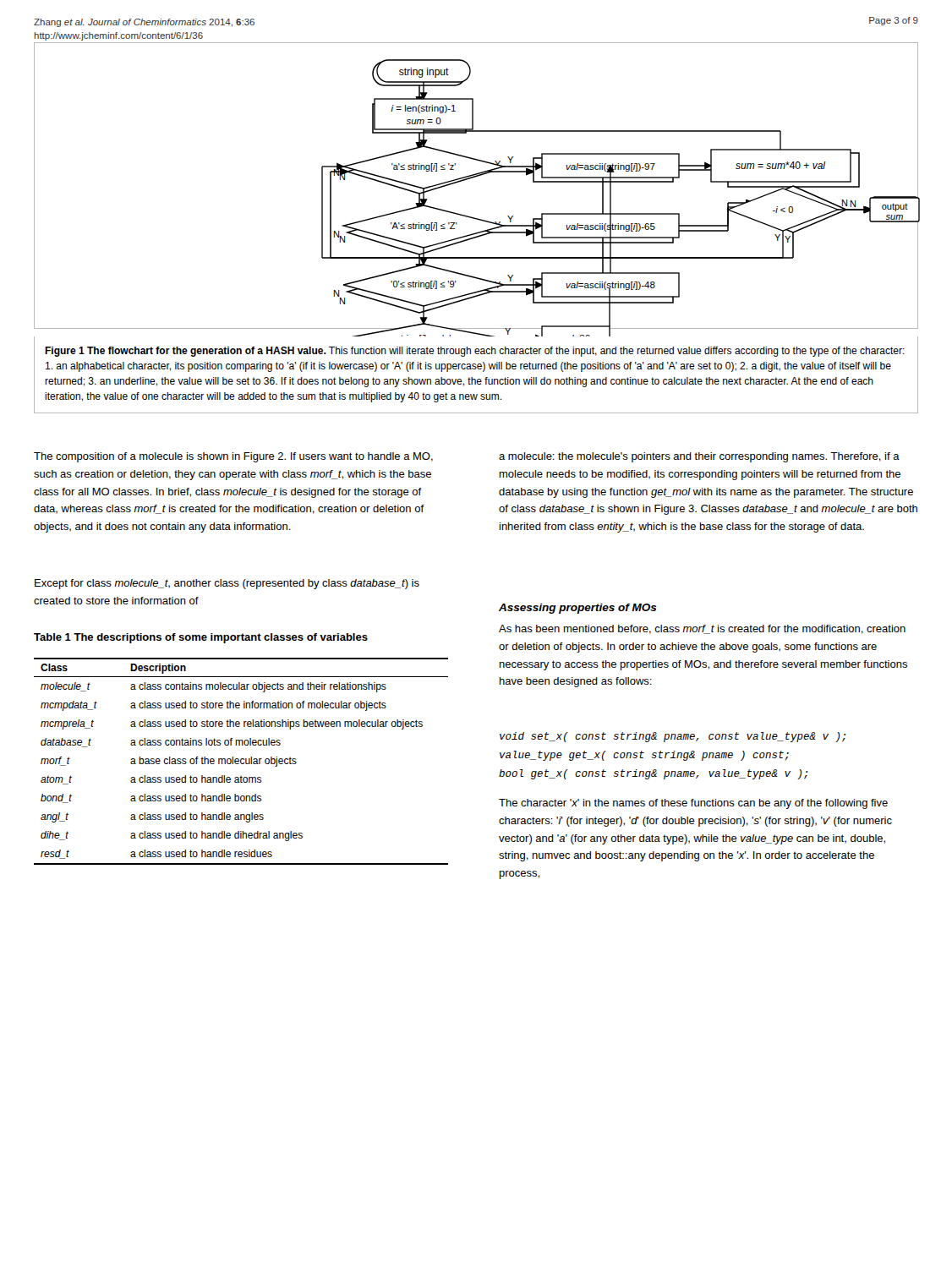Click on the table containing "a class contains"
Viewport: 952px width, 1268px height.
tap(241, 761)
